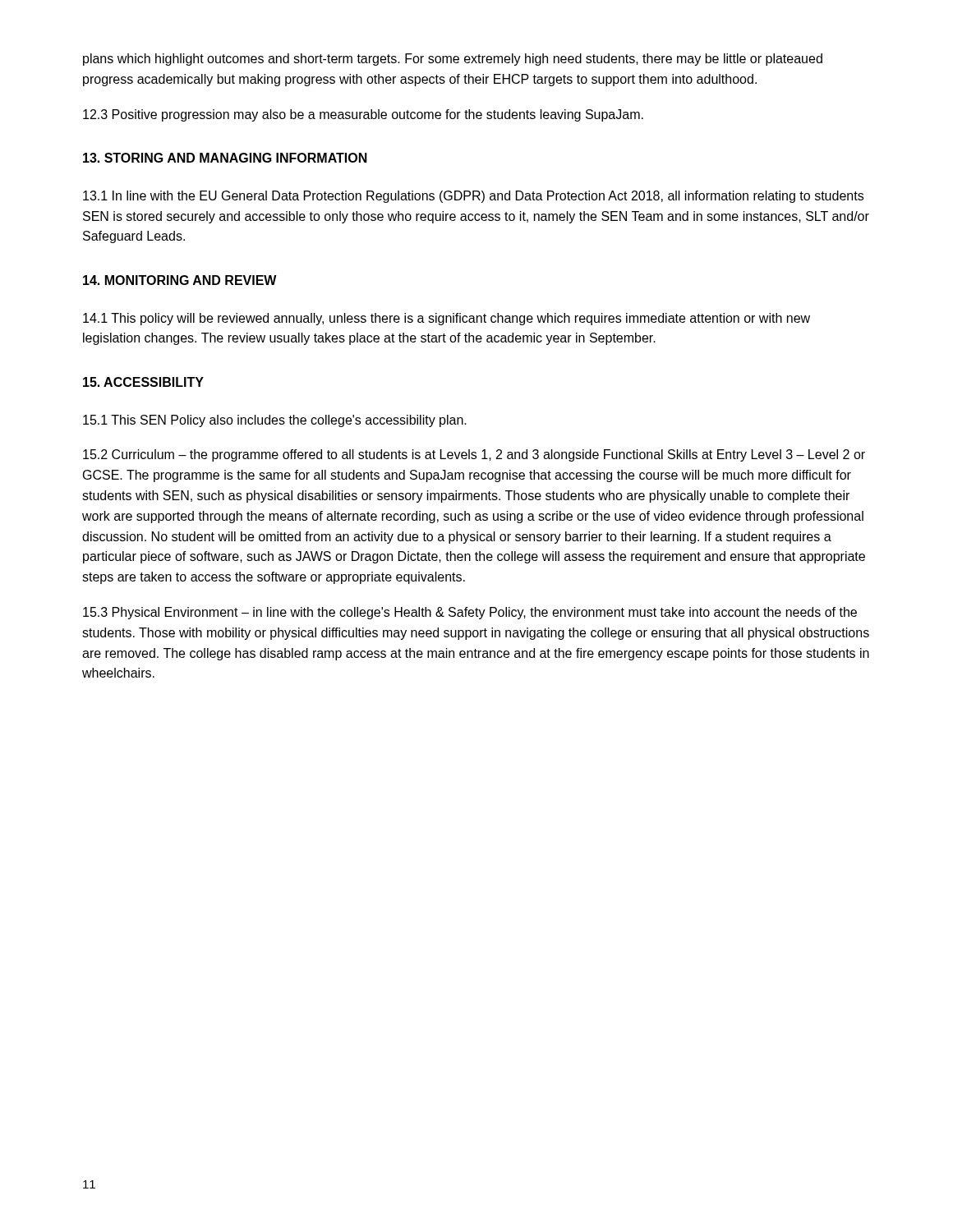Click the passage that begins "1 This policy will be"

[446, 328]
